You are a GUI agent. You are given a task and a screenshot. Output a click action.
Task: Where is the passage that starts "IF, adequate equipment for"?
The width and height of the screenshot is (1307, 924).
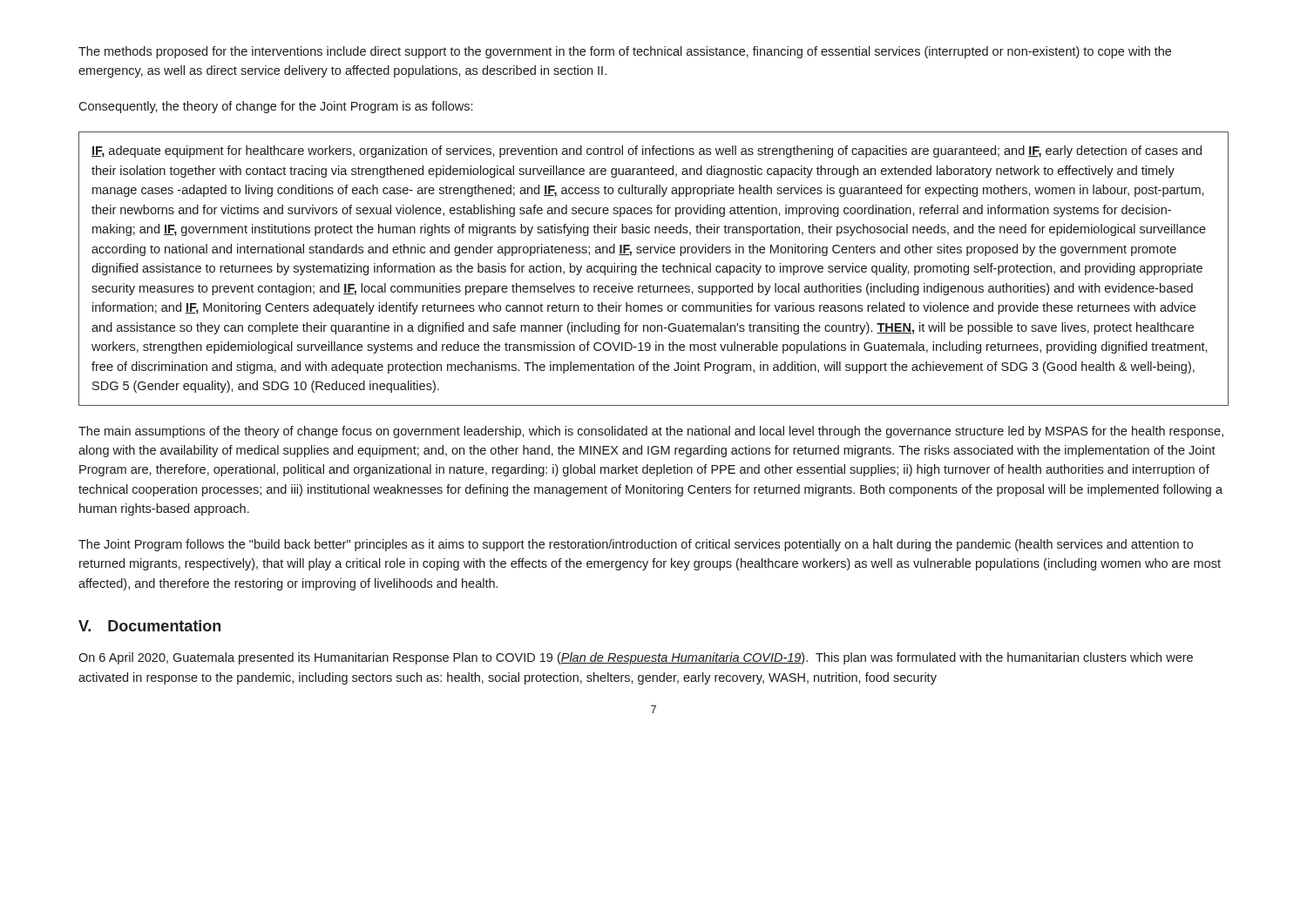tap(650, 268)
